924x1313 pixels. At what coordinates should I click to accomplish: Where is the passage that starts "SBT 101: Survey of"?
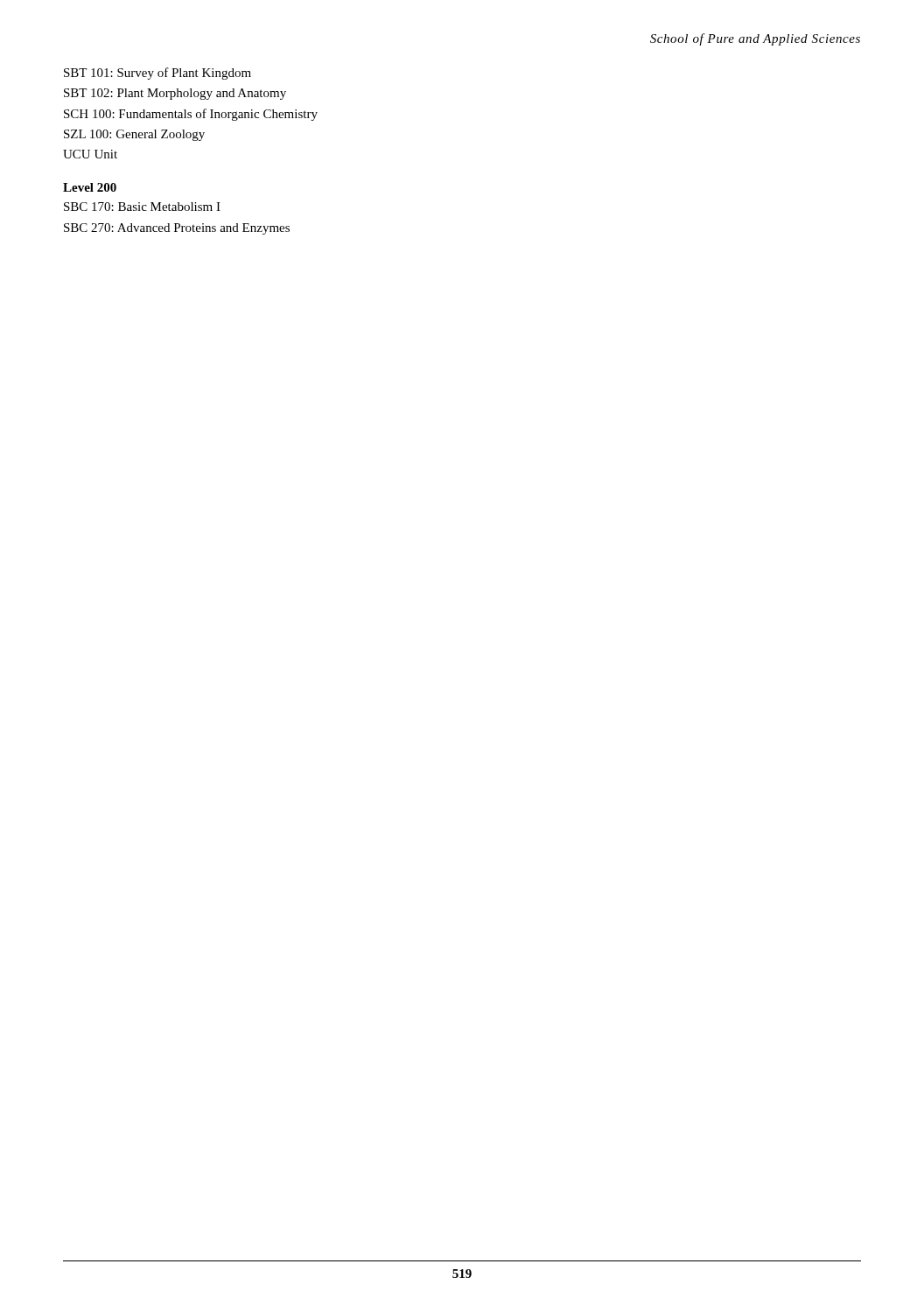(x=158, y=74)
